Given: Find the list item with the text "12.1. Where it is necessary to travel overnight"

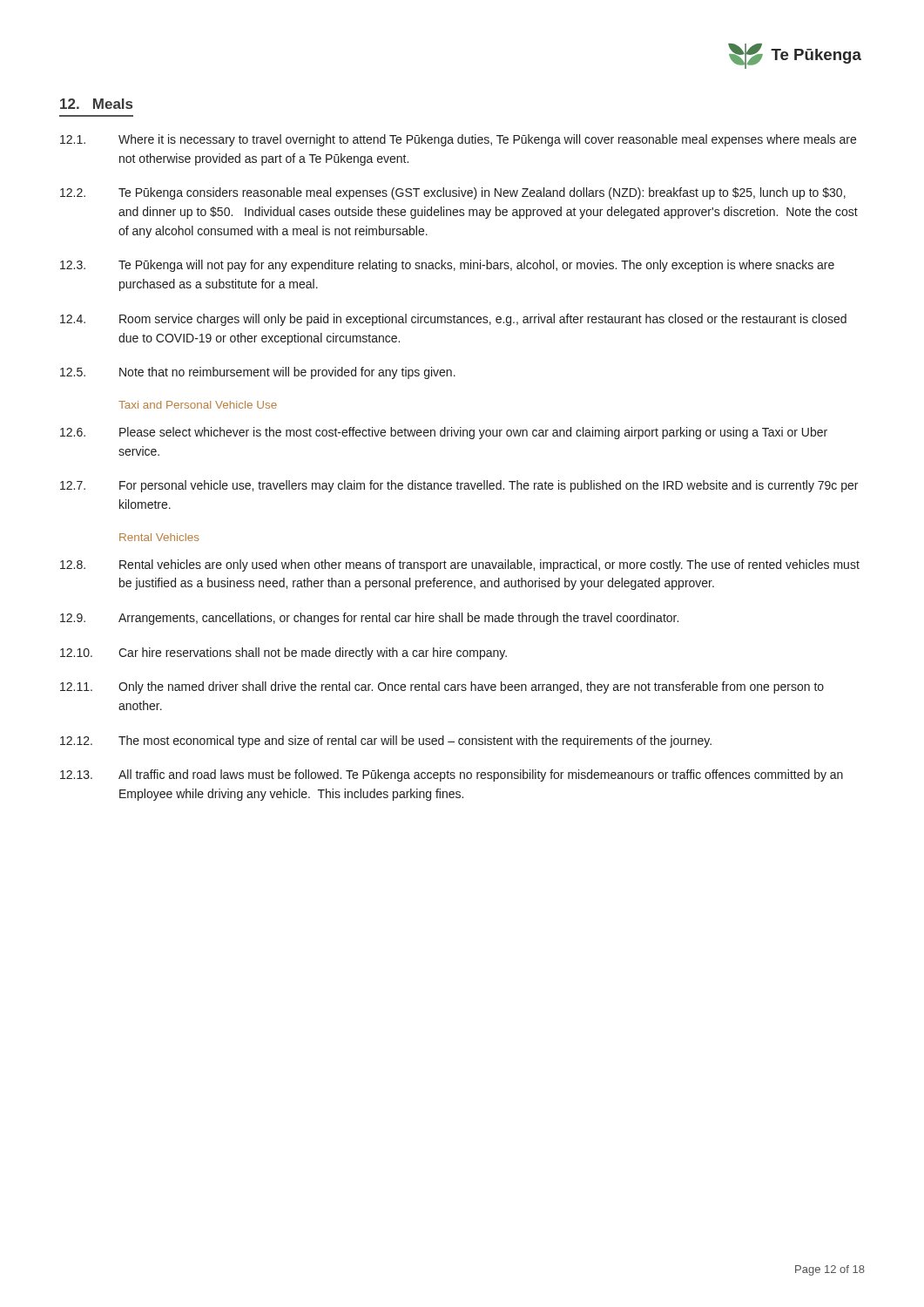Looking at the screenshot, I should [462, 150].
